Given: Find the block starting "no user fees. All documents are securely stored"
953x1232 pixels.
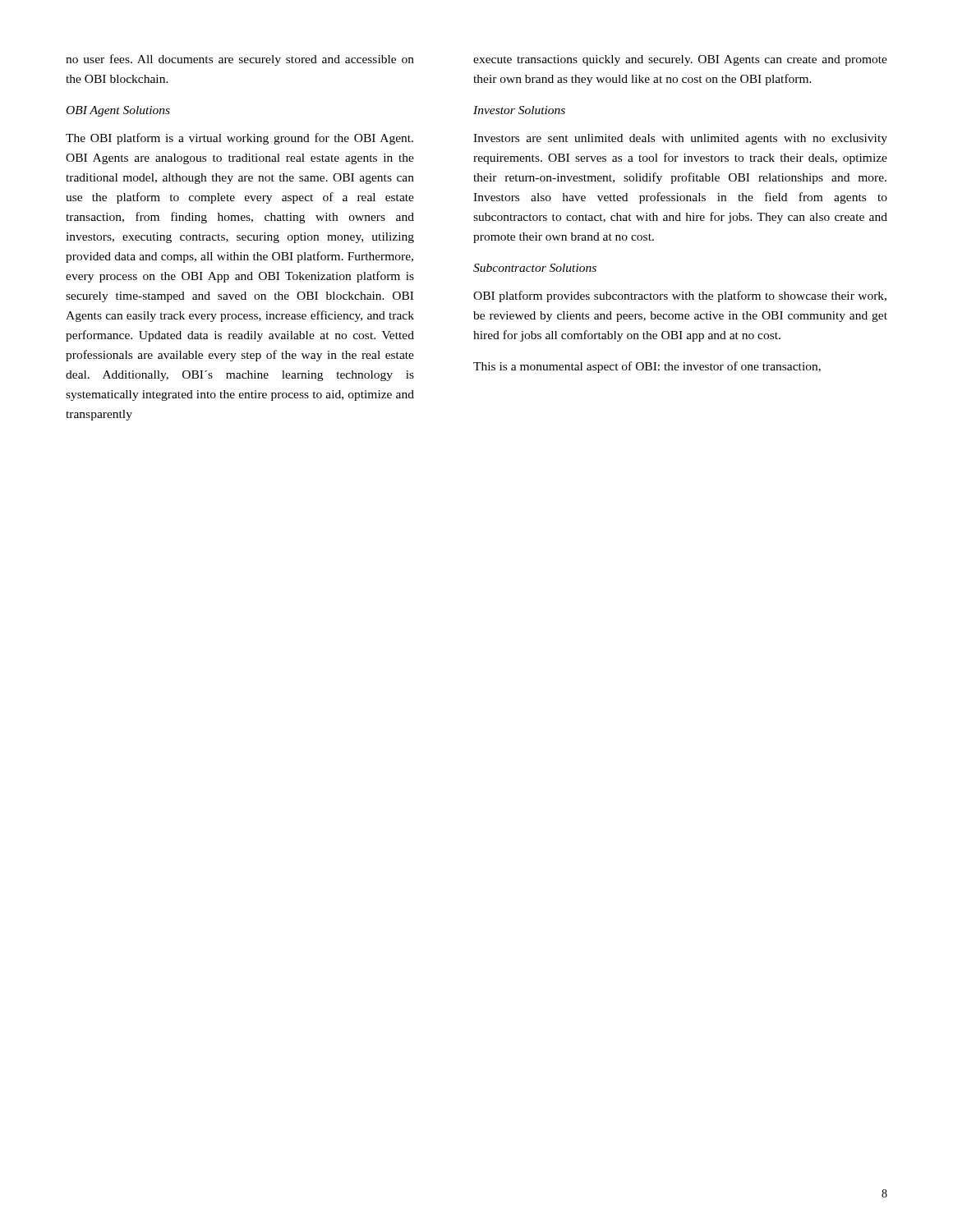Looking at the screenshot, I should pyautogui.click(x=240, y=69).
